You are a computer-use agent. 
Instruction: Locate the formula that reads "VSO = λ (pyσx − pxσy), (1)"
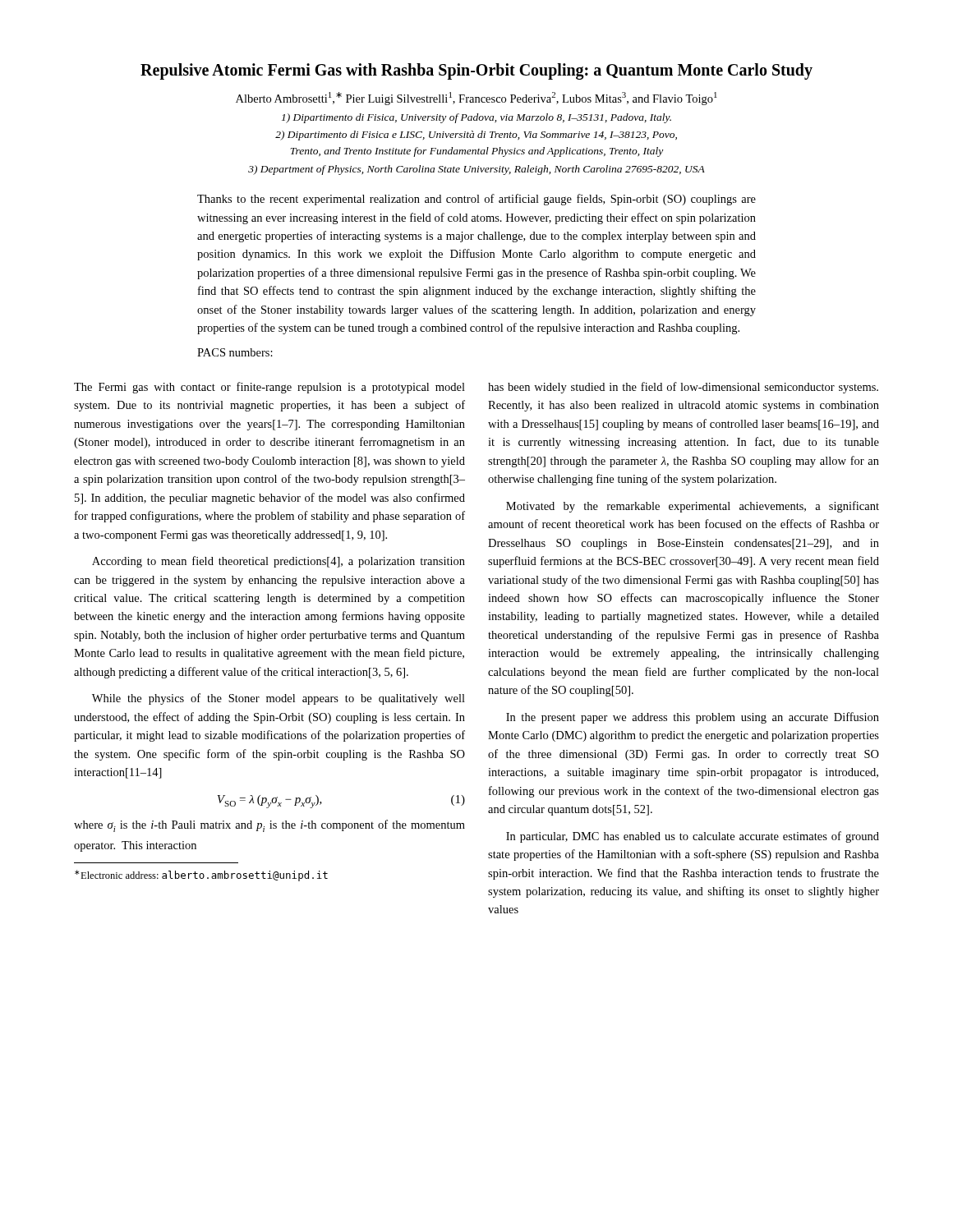pyautogui.click(x=268, y=803)
